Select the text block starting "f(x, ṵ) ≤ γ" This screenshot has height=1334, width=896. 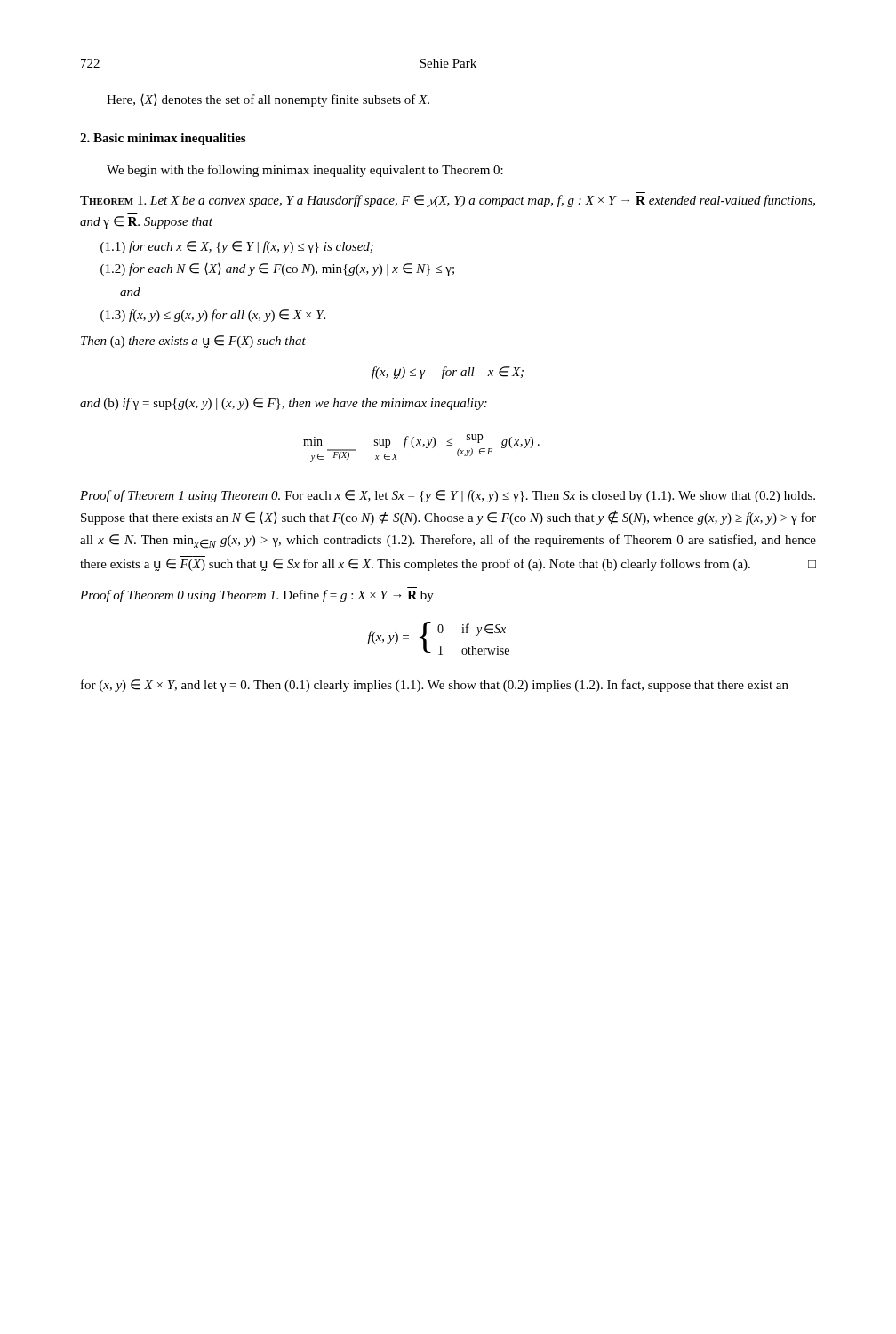click(448, 371)
